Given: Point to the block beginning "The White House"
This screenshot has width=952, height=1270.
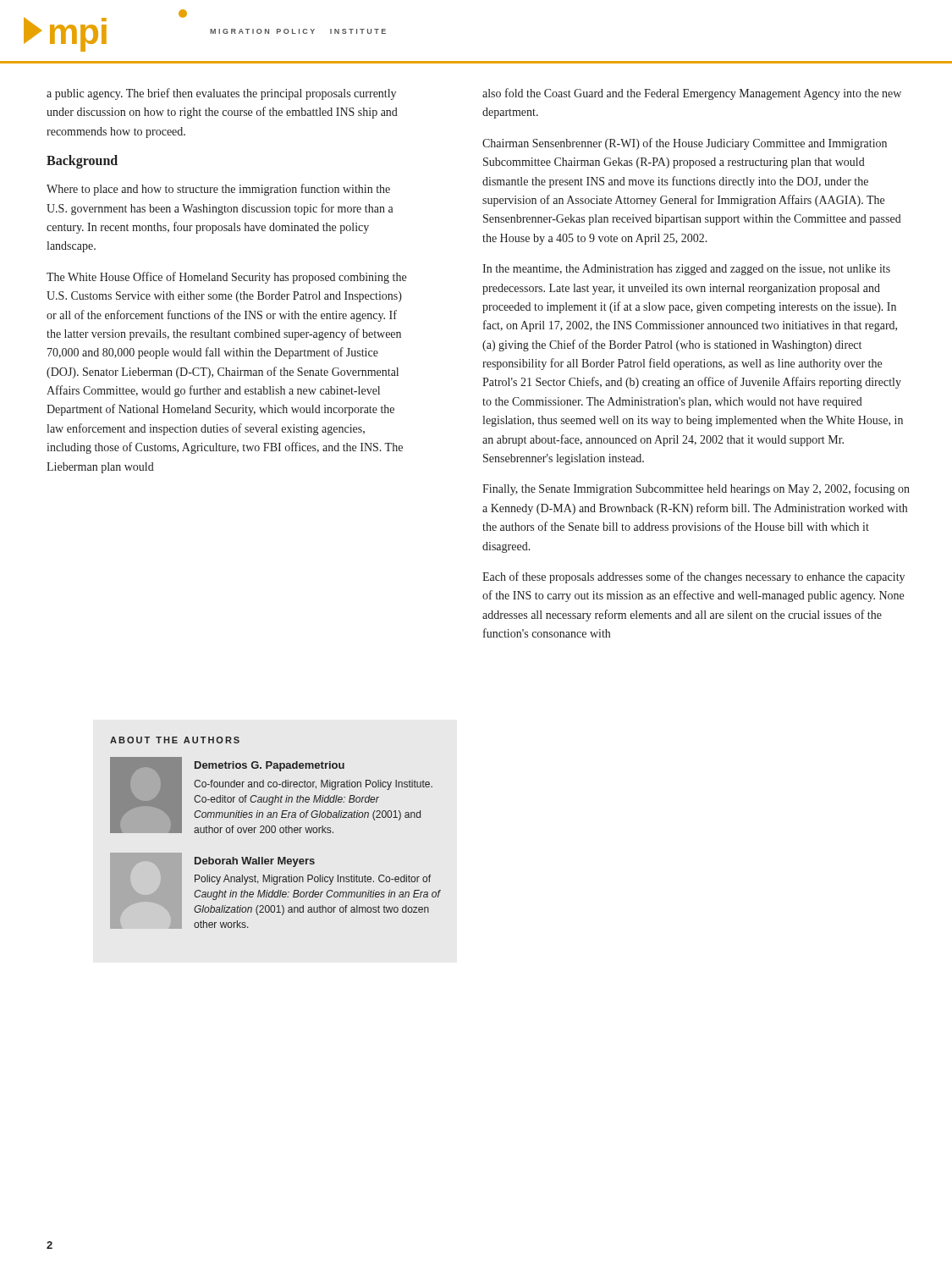Looking at the screenshot, I should 228,372.
